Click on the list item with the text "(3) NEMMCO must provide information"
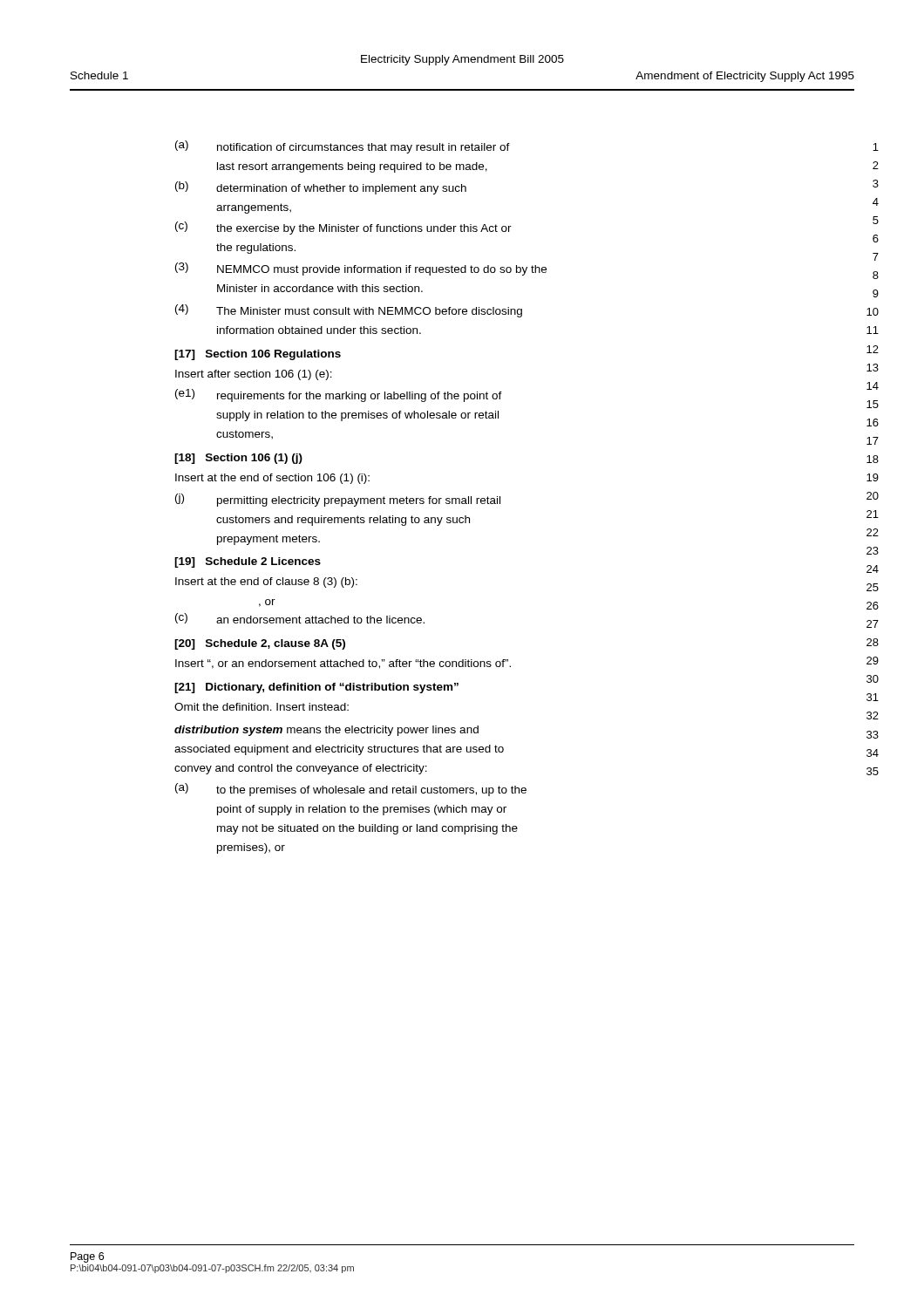This screenshot has height=1308, width=924. tap(514, 279)
